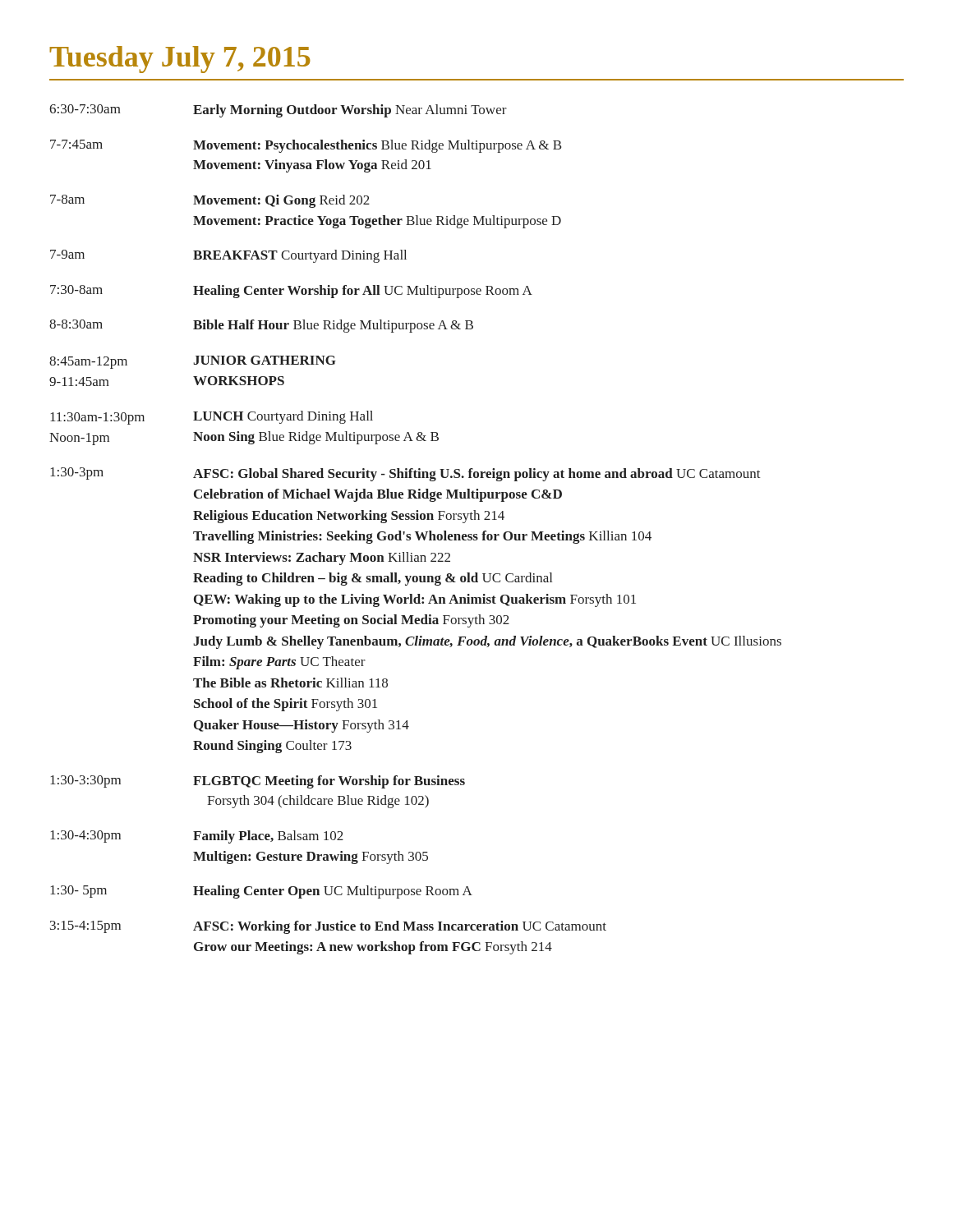Find the list item containing "1:30- 5pm Healing"

(x=476, y=892)
